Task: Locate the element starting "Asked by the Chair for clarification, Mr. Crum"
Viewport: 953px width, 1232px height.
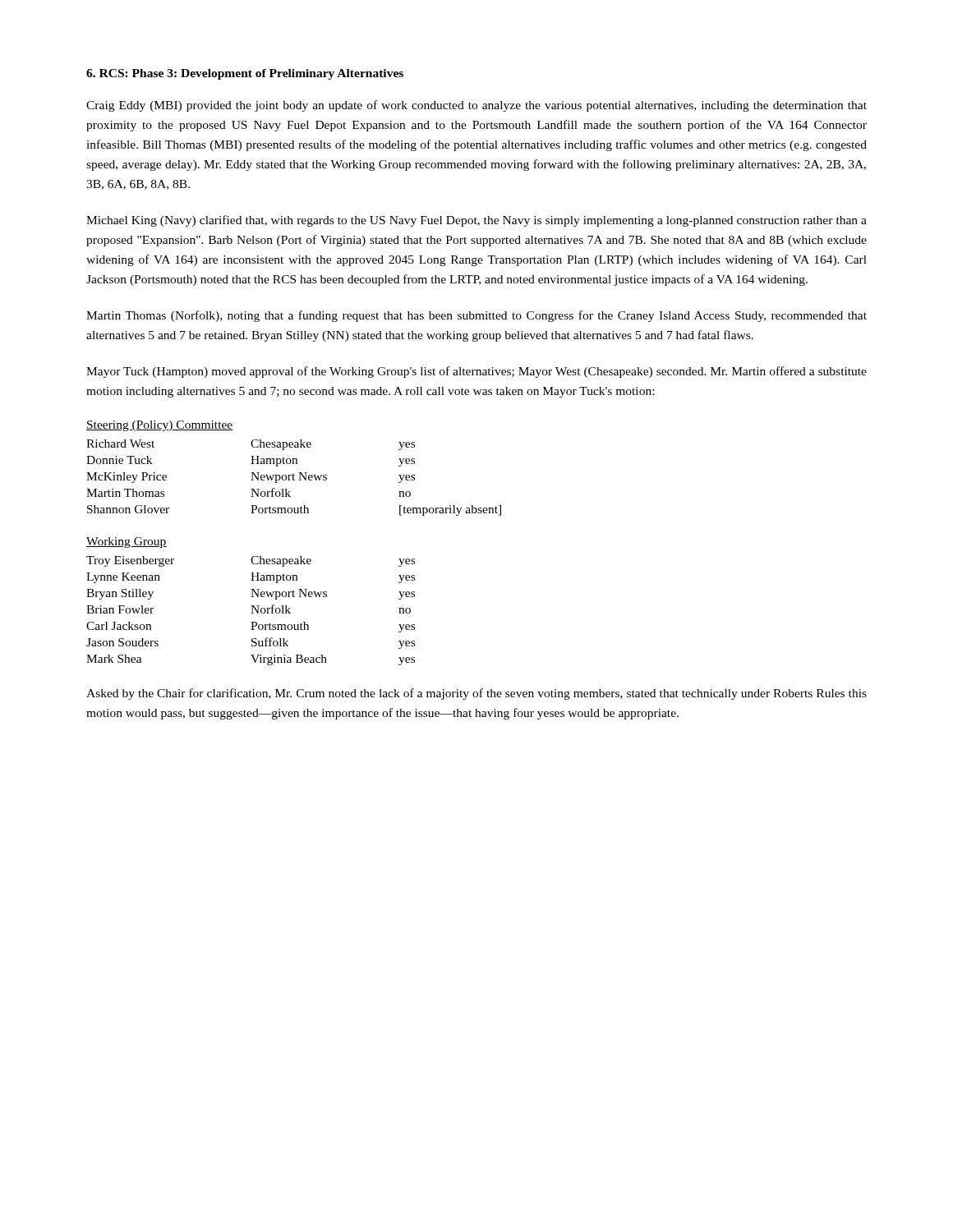Action: point(476,703)
